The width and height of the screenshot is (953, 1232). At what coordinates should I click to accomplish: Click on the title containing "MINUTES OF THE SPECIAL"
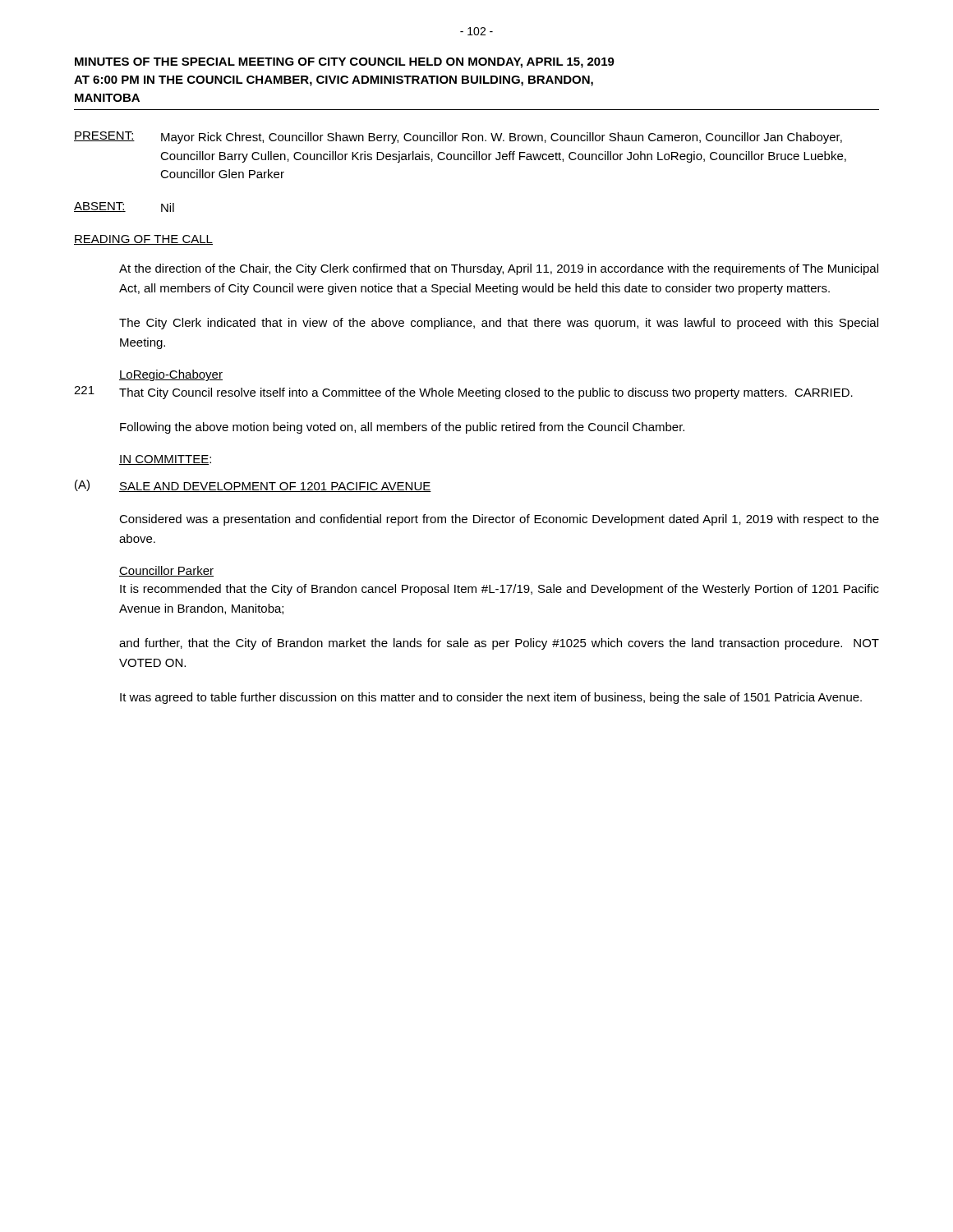[x=476, y=79]
